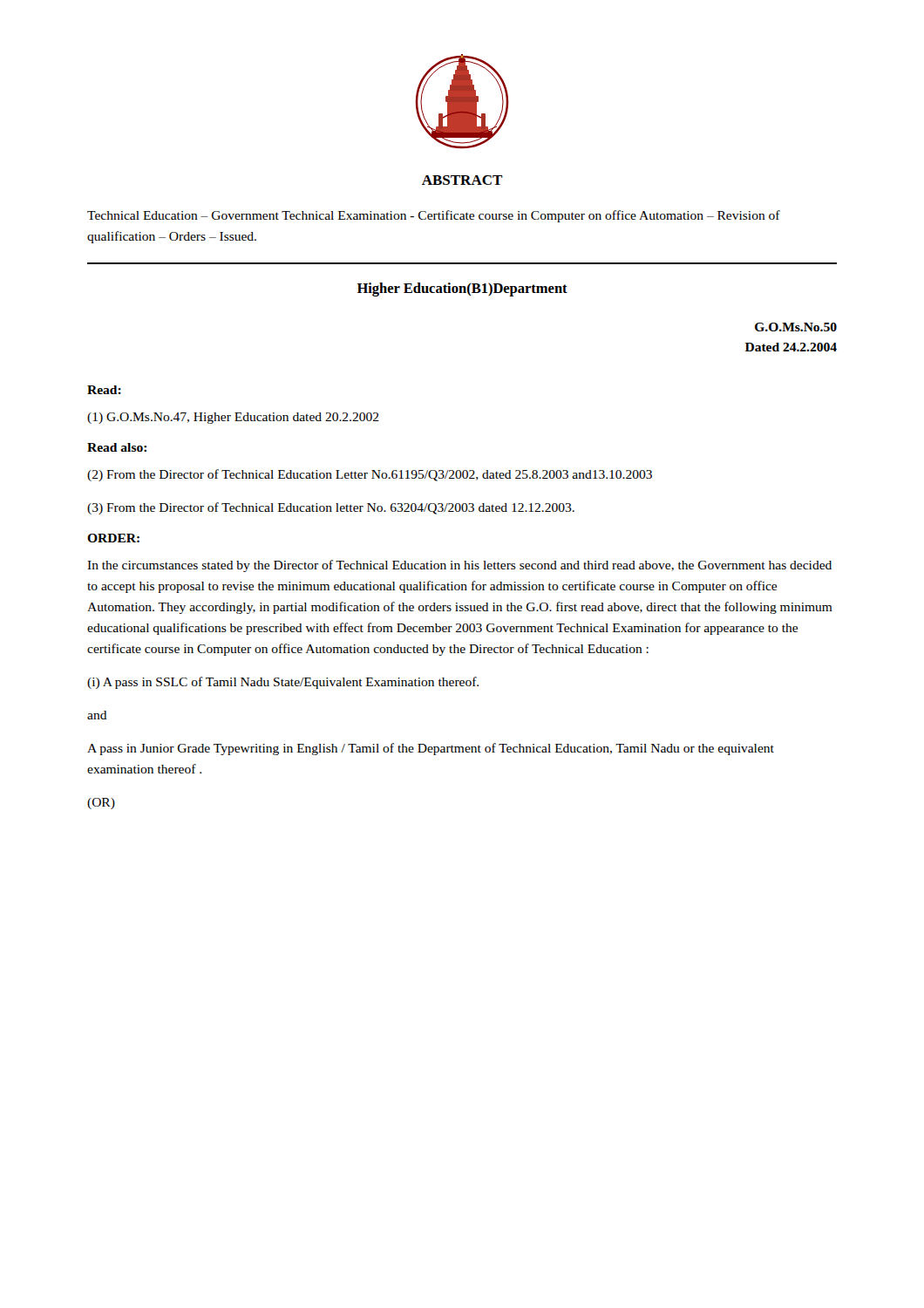This screenshot has height=1308, width=924.
Task: Click the passage that begins "Technical Education – Government Technical Examination -"
Action: click(433, 225)
